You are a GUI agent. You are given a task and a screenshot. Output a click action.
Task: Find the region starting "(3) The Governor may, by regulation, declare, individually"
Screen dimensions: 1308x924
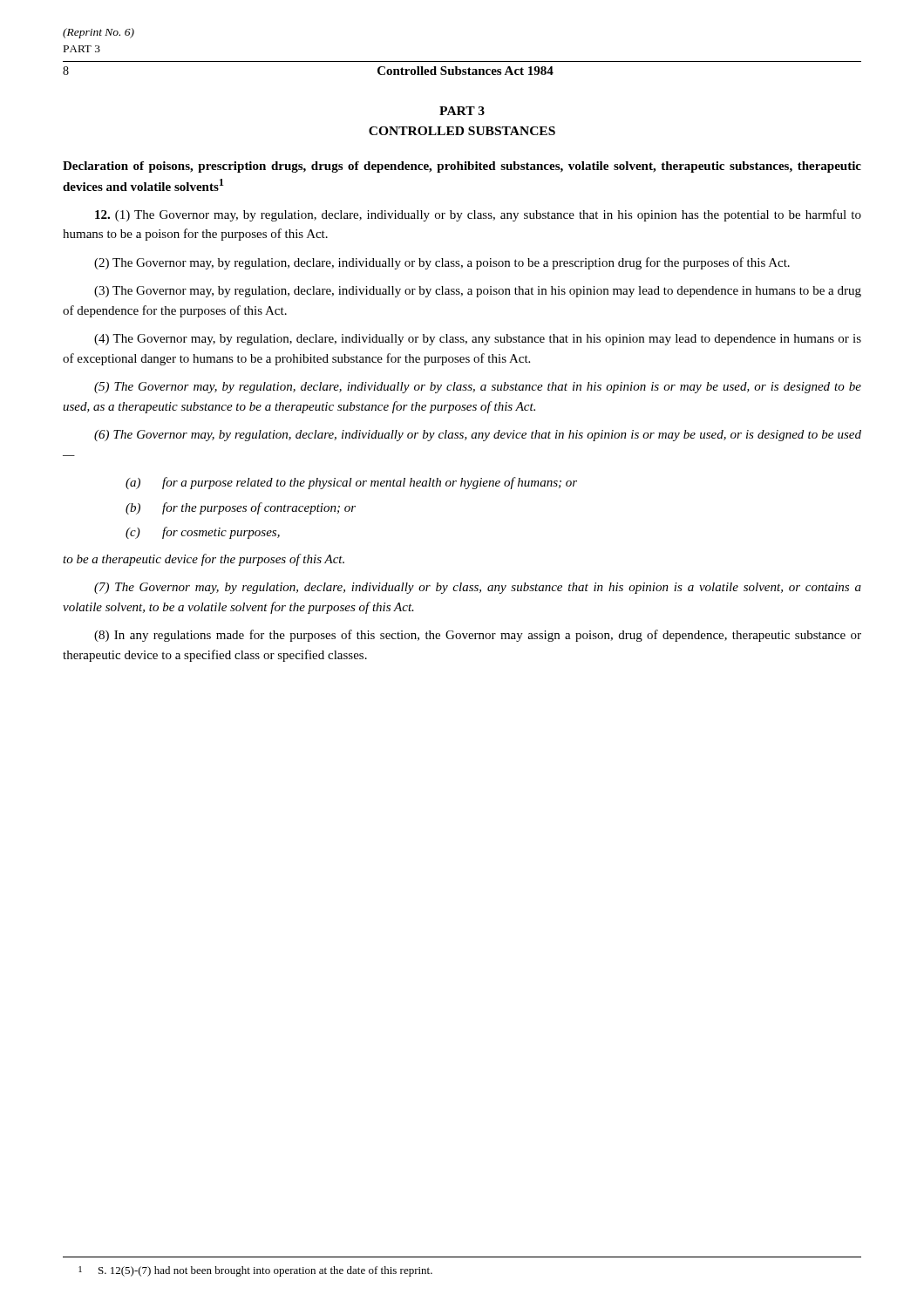point(462,300)
